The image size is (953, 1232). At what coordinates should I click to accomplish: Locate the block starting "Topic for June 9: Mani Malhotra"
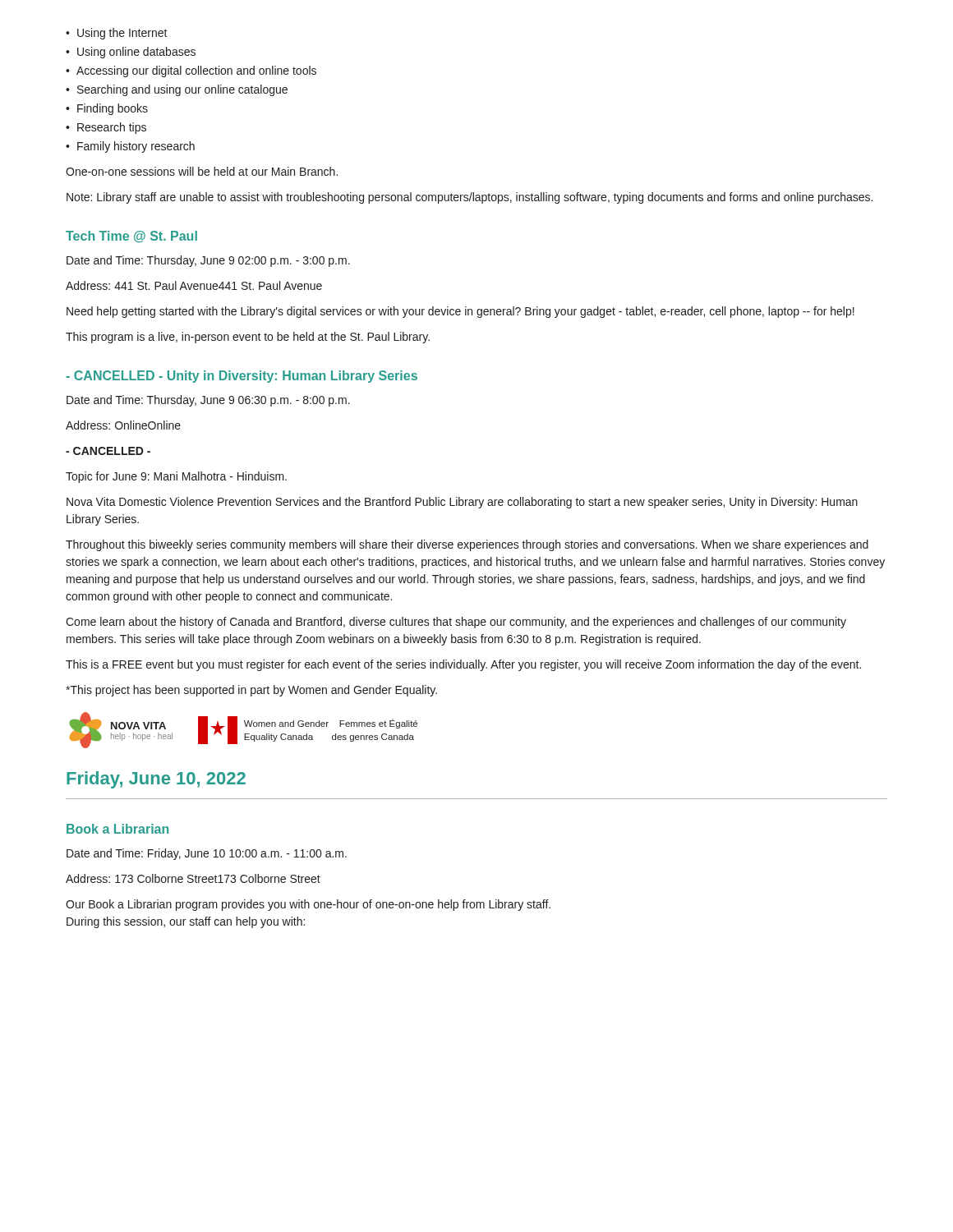[x=177, y=476]
